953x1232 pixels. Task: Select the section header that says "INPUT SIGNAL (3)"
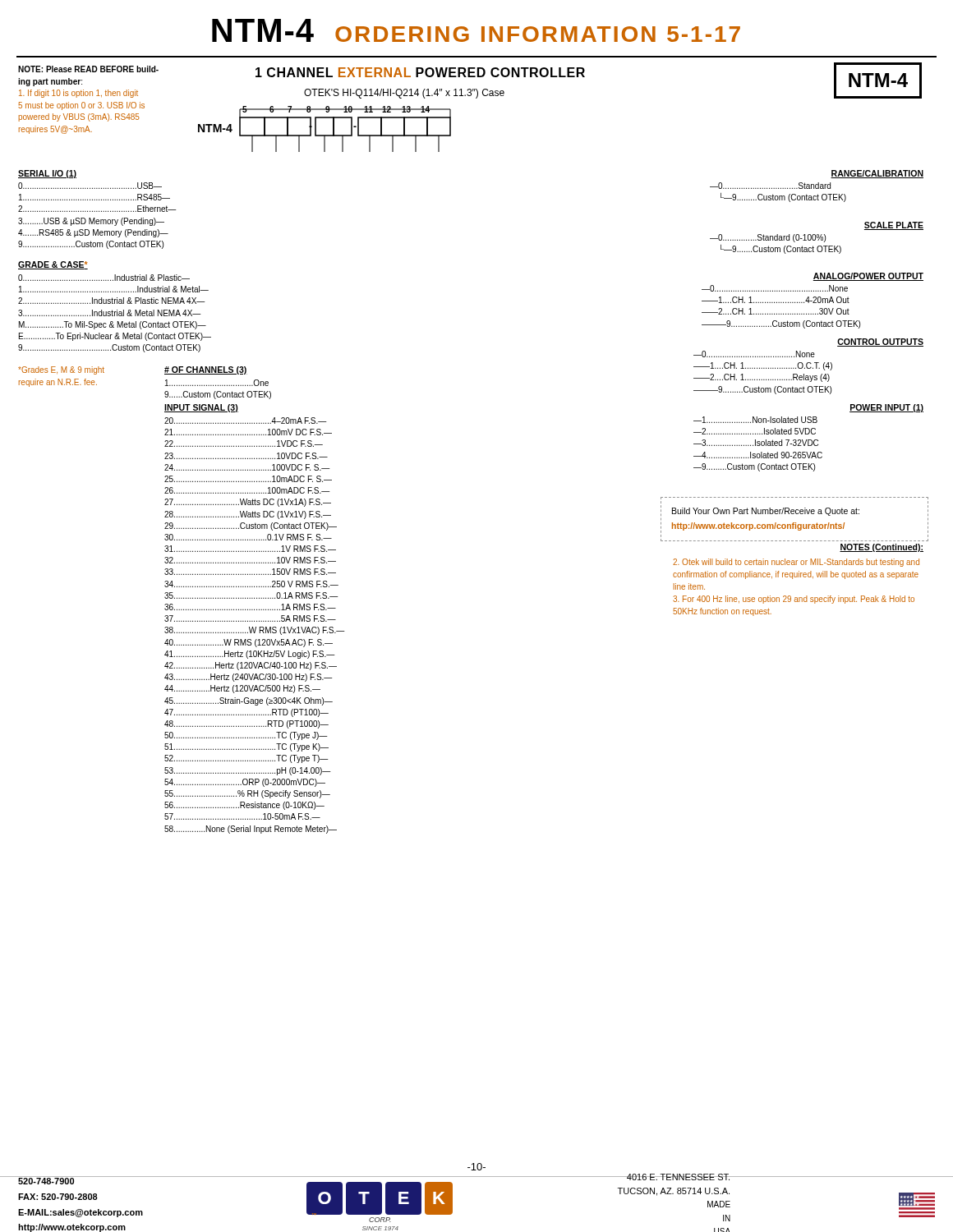coord(201,407)
